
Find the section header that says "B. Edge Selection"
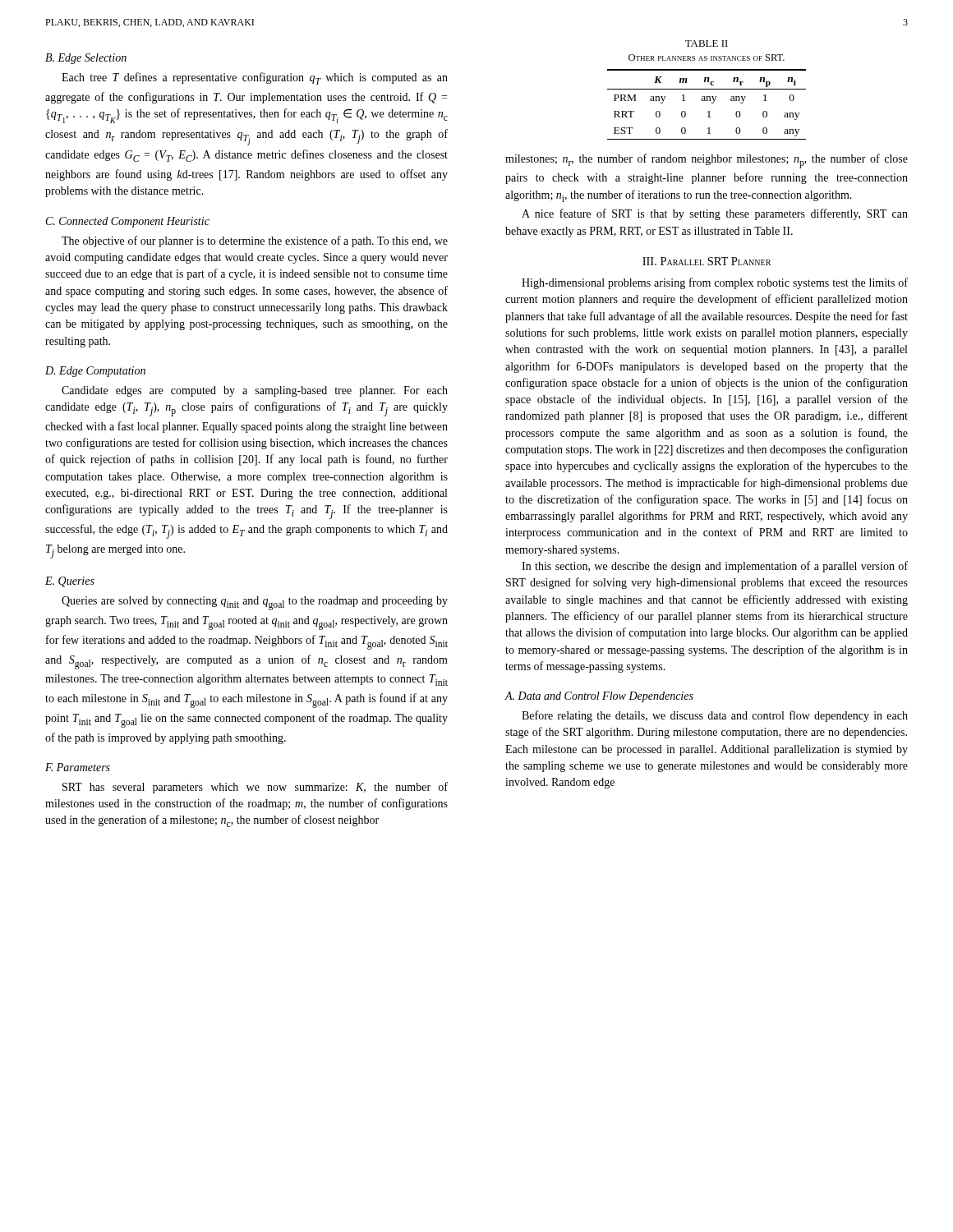86,58
